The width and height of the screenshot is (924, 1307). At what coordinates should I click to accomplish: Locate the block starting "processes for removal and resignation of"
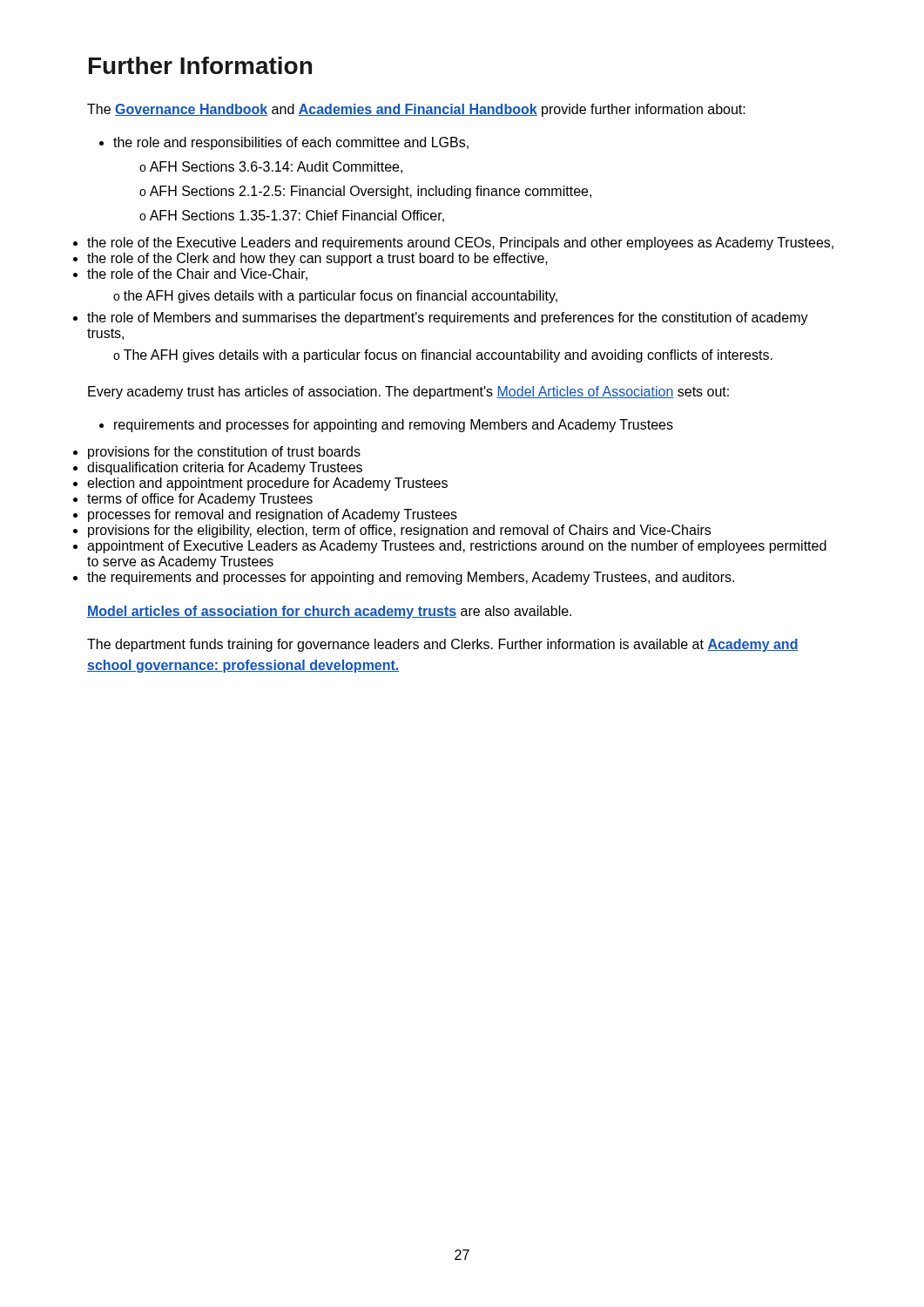[462, 515]
